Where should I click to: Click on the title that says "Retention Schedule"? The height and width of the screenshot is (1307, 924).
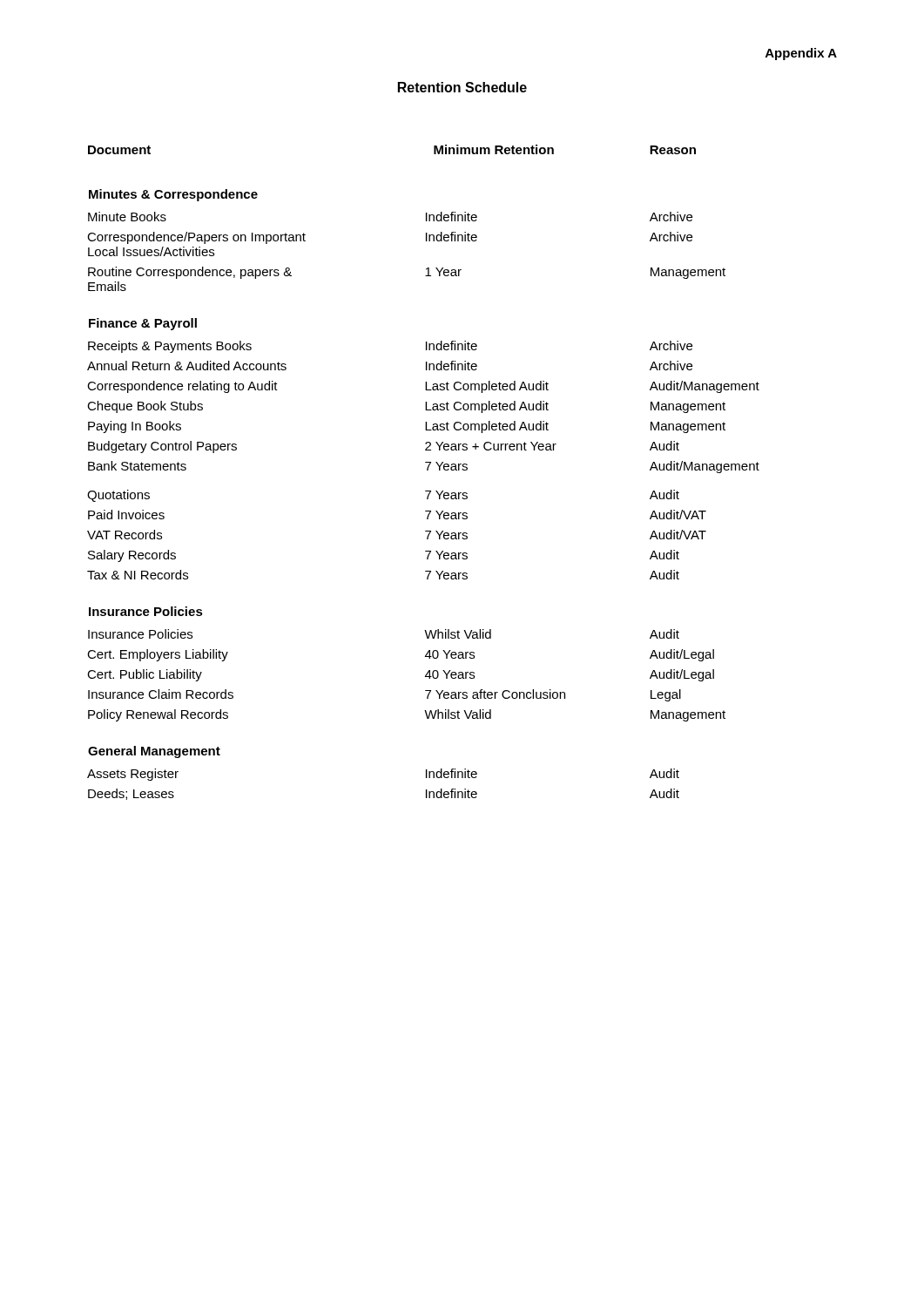[x=462, y=88]
